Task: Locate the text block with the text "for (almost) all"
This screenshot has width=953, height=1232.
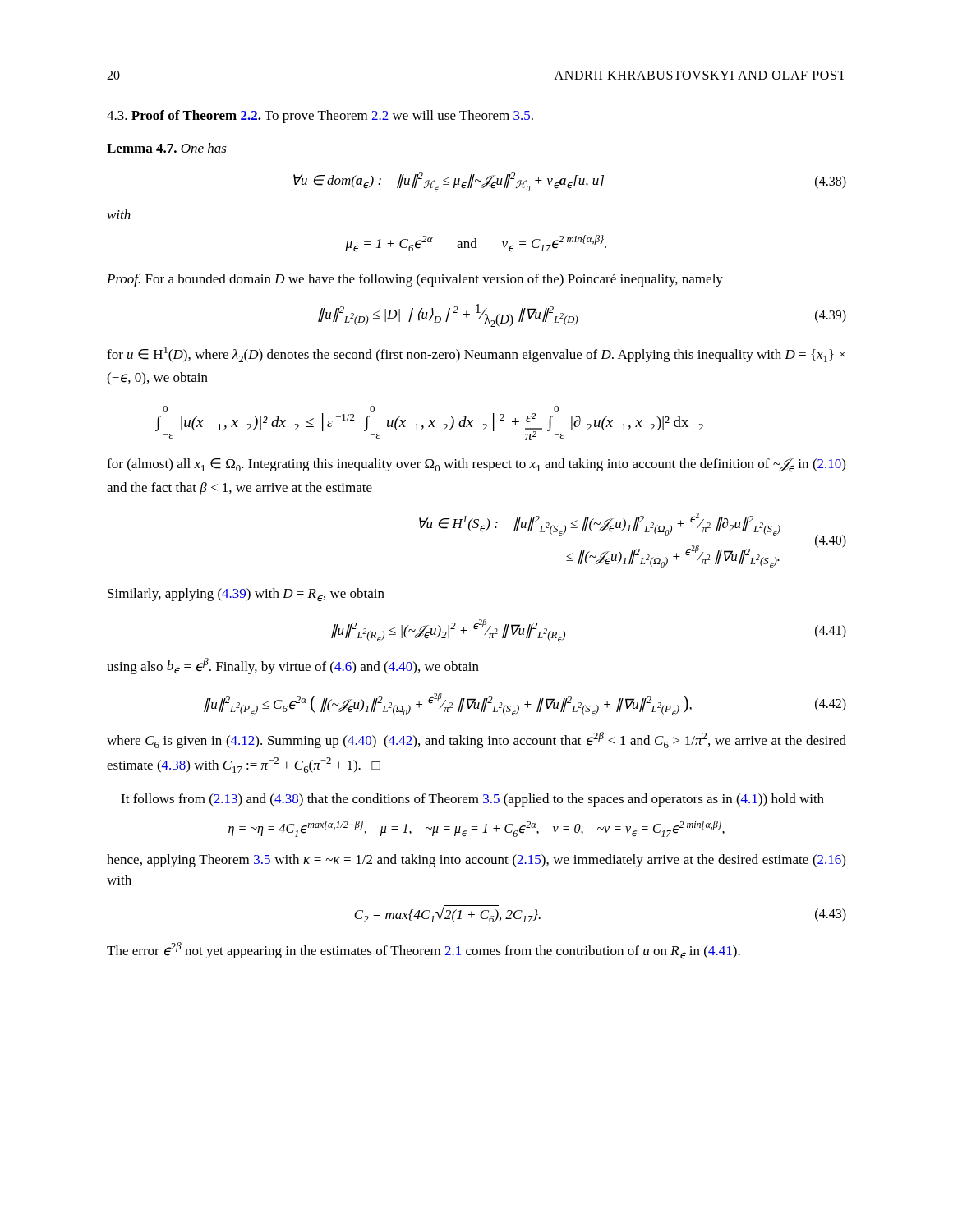Action: pos(476,475)
